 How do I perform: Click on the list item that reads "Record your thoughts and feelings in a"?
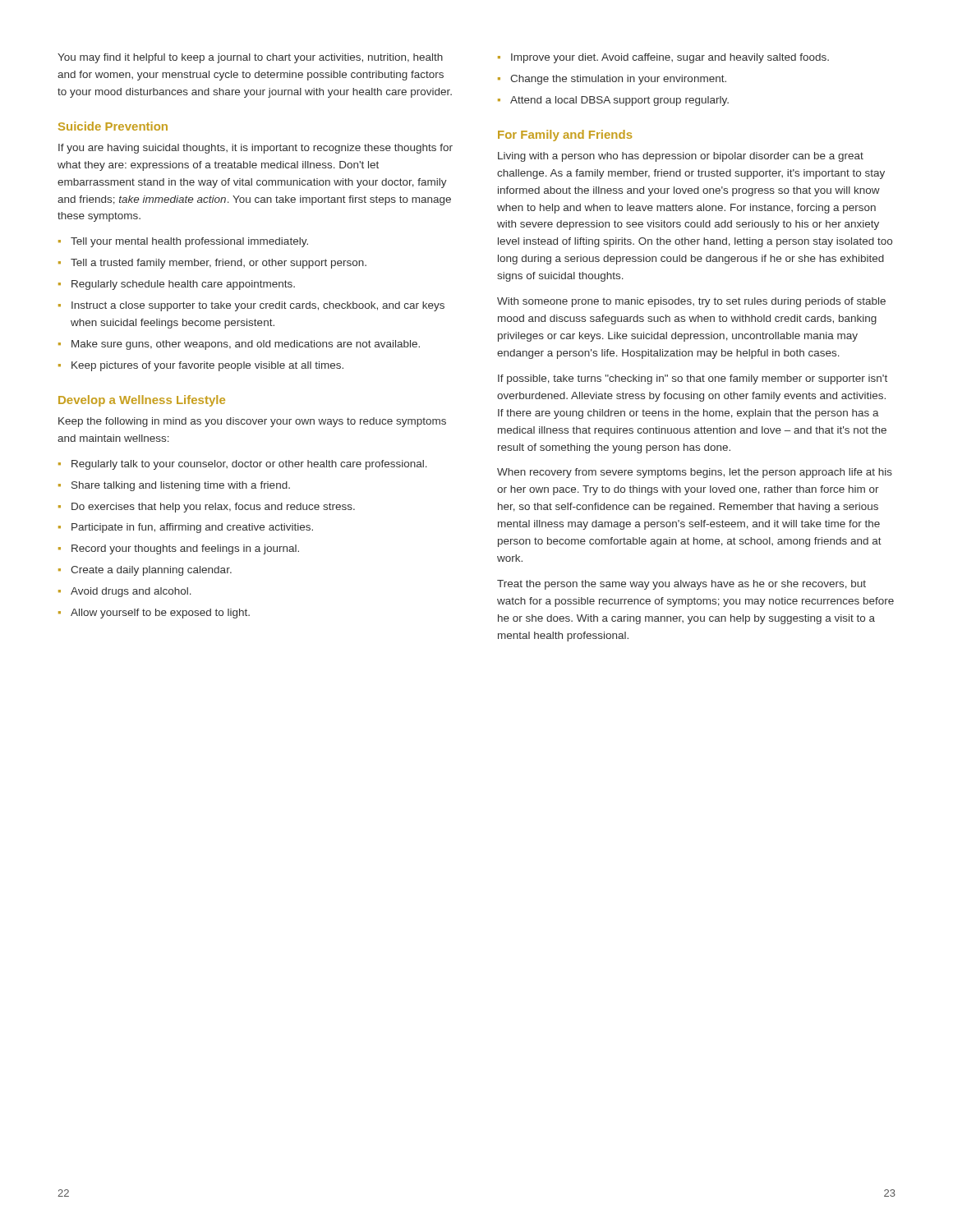(185, 548)
